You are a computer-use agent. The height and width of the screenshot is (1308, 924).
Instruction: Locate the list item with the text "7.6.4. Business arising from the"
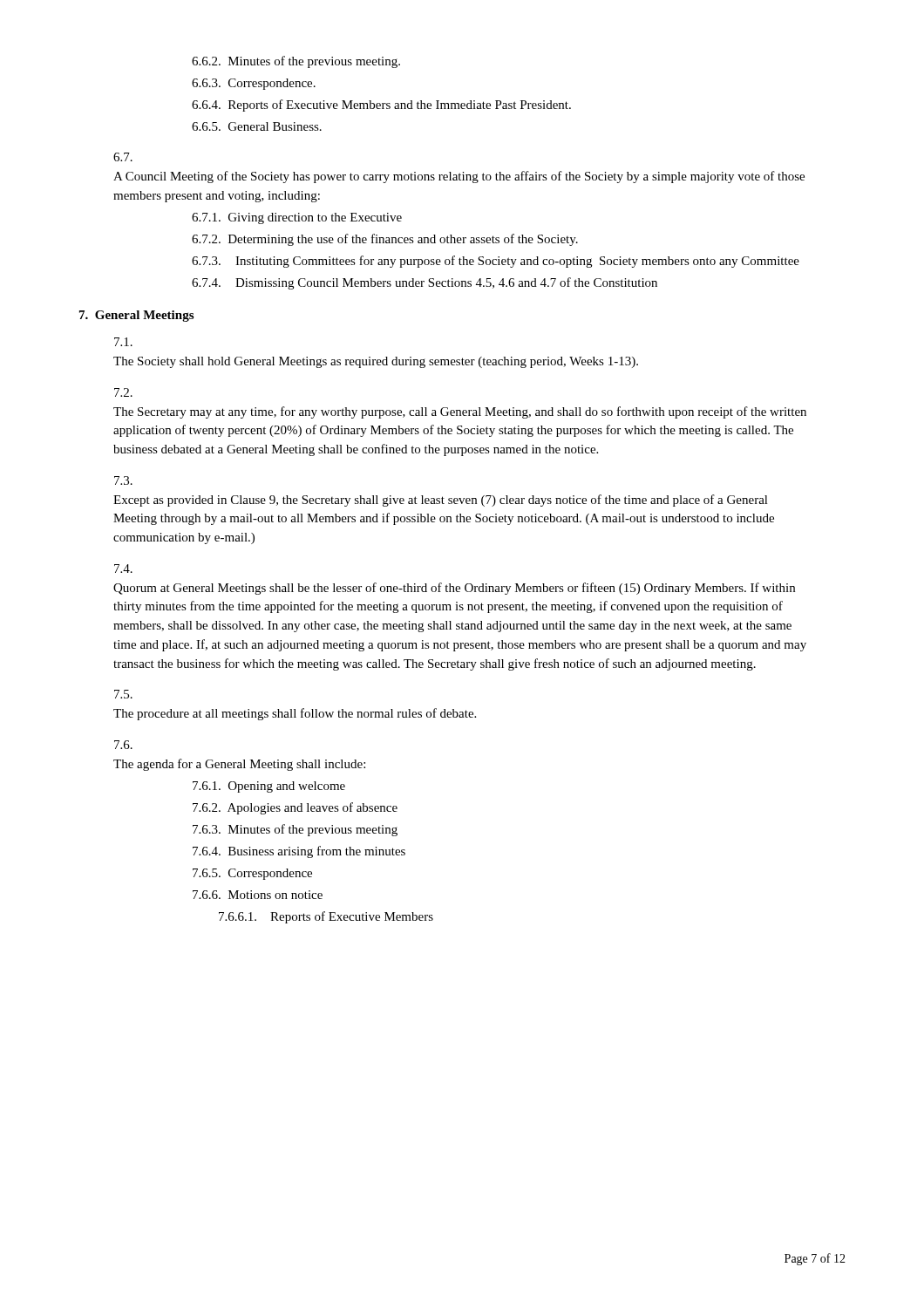click(299, 851)
